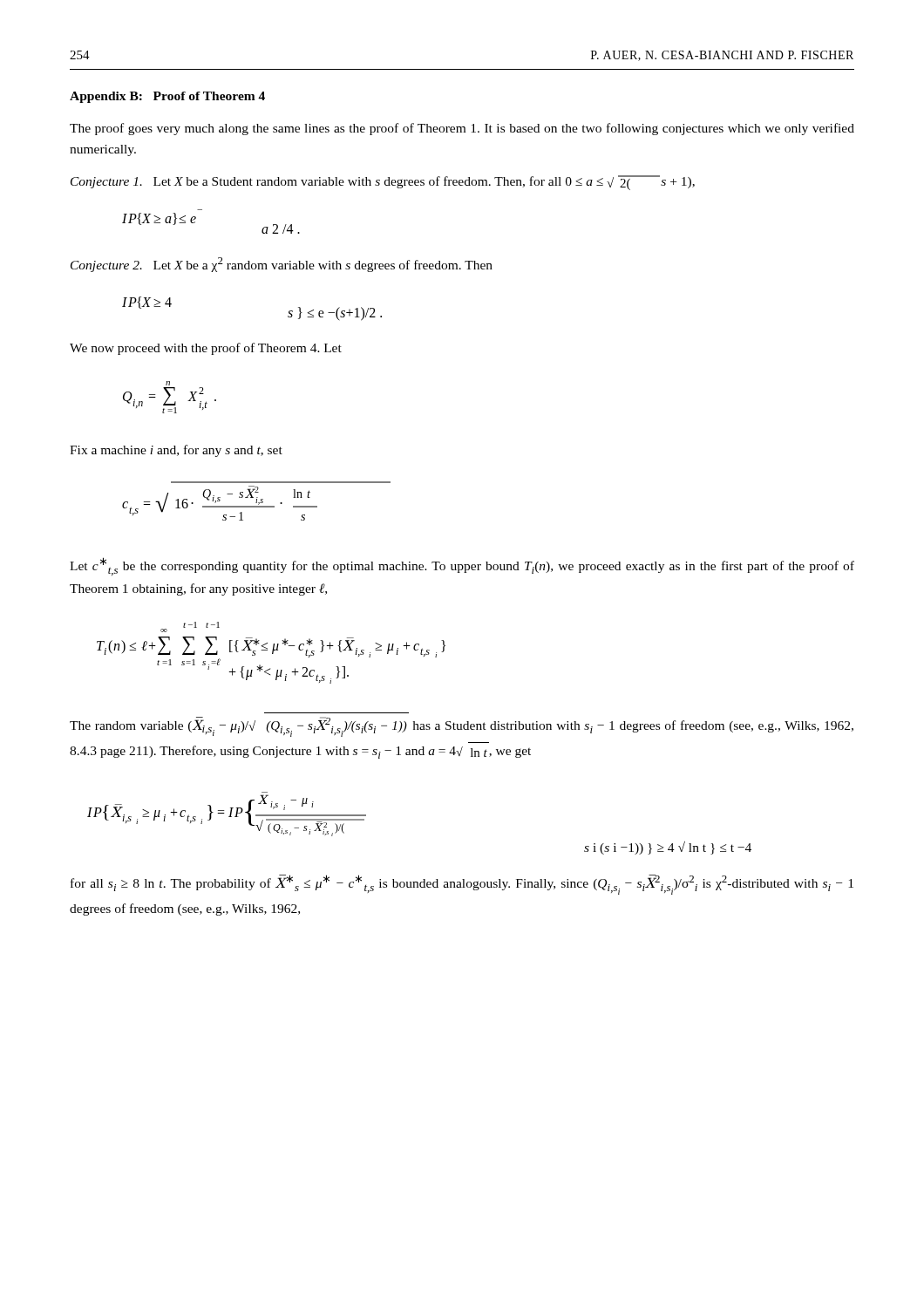Point to the block beginning "Let c∗t,s be"
This screenshot has width=924, height=1308.
click(x=462, y=575)
